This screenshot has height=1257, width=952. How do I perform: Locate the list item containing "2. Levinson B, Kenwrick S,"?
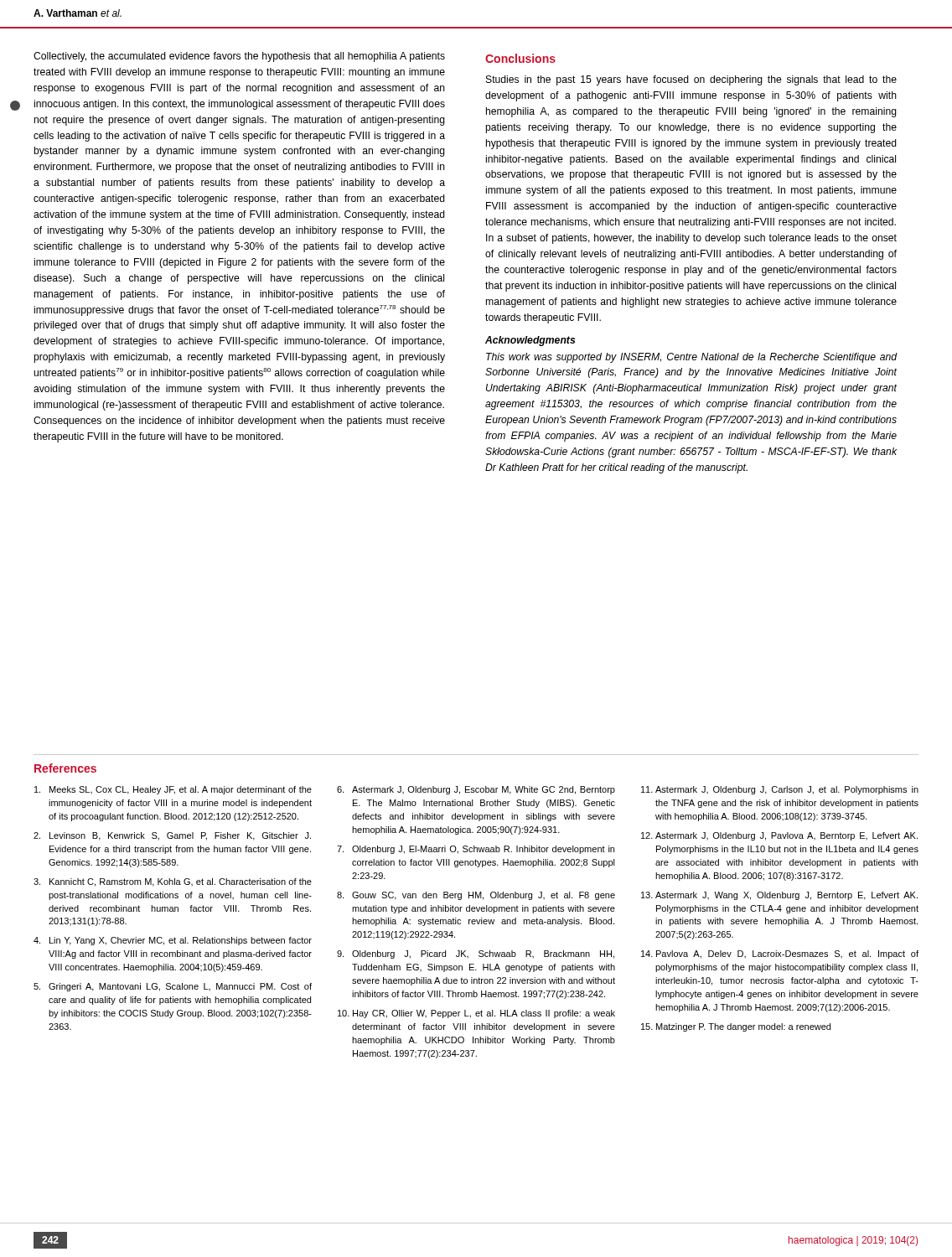[x=173, y=850]
